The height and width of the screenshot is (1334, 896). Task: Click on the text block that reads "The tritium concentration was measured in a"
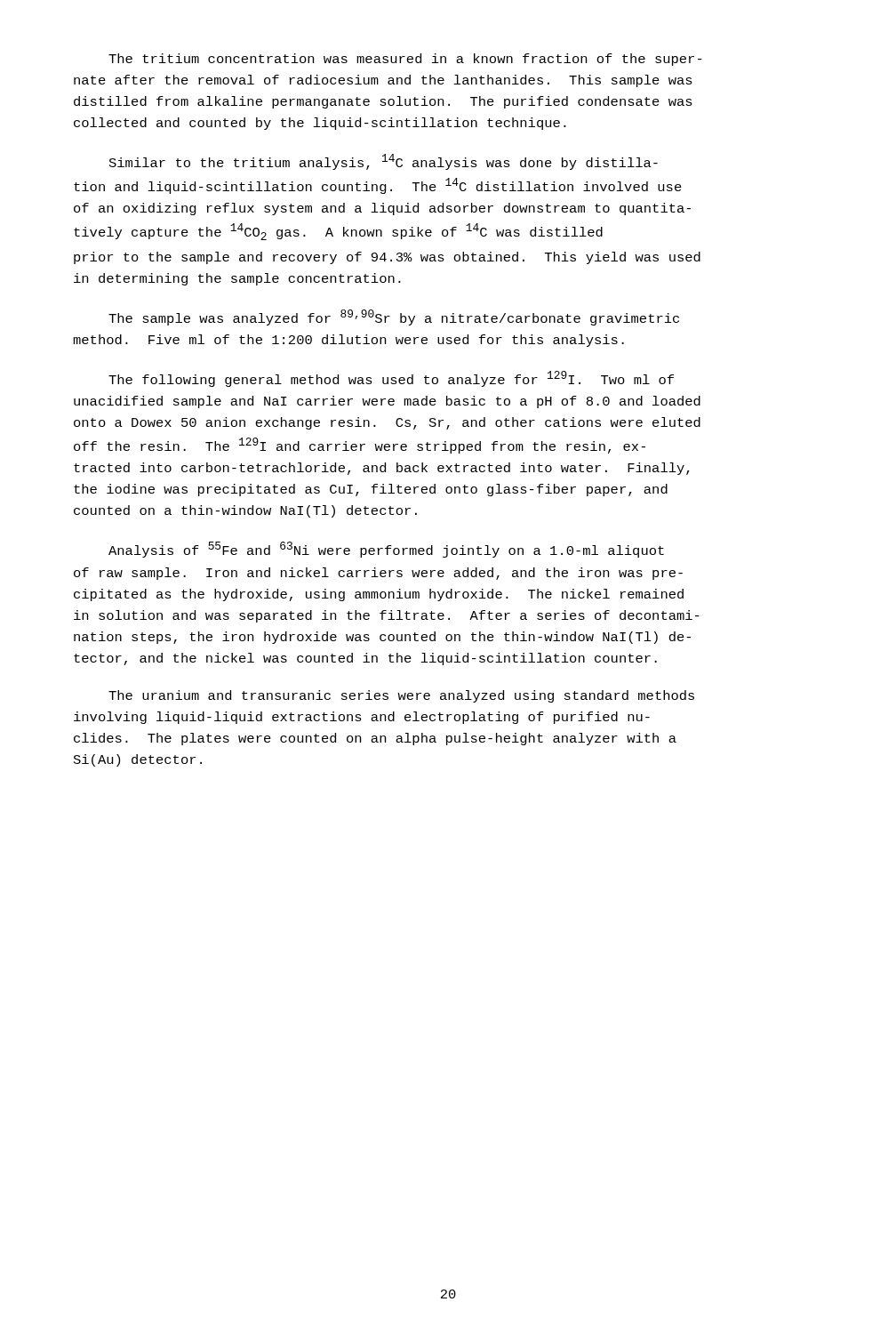(x=452, y=92)
